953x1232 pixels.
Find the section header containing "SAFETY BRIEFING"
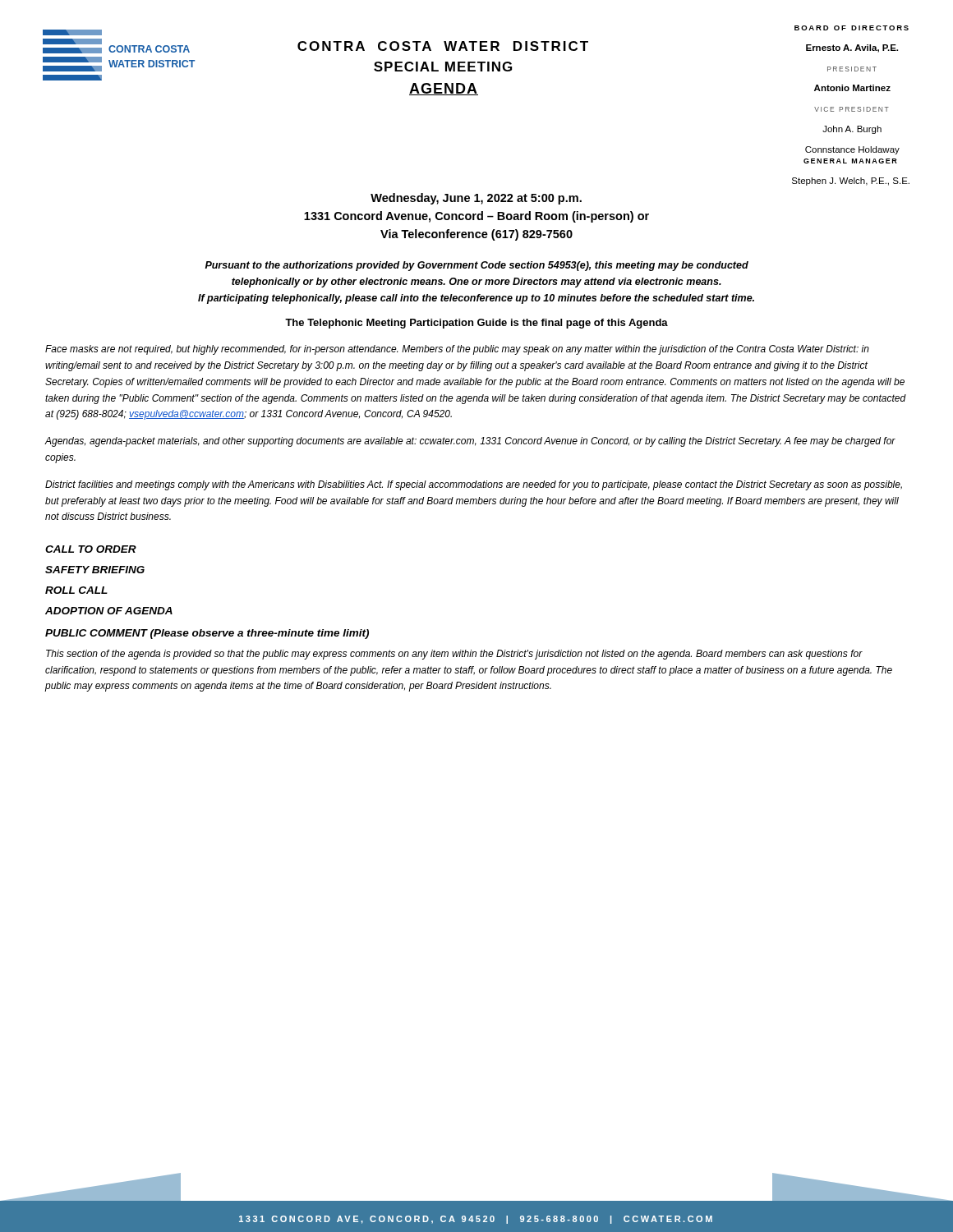point(95,570)
